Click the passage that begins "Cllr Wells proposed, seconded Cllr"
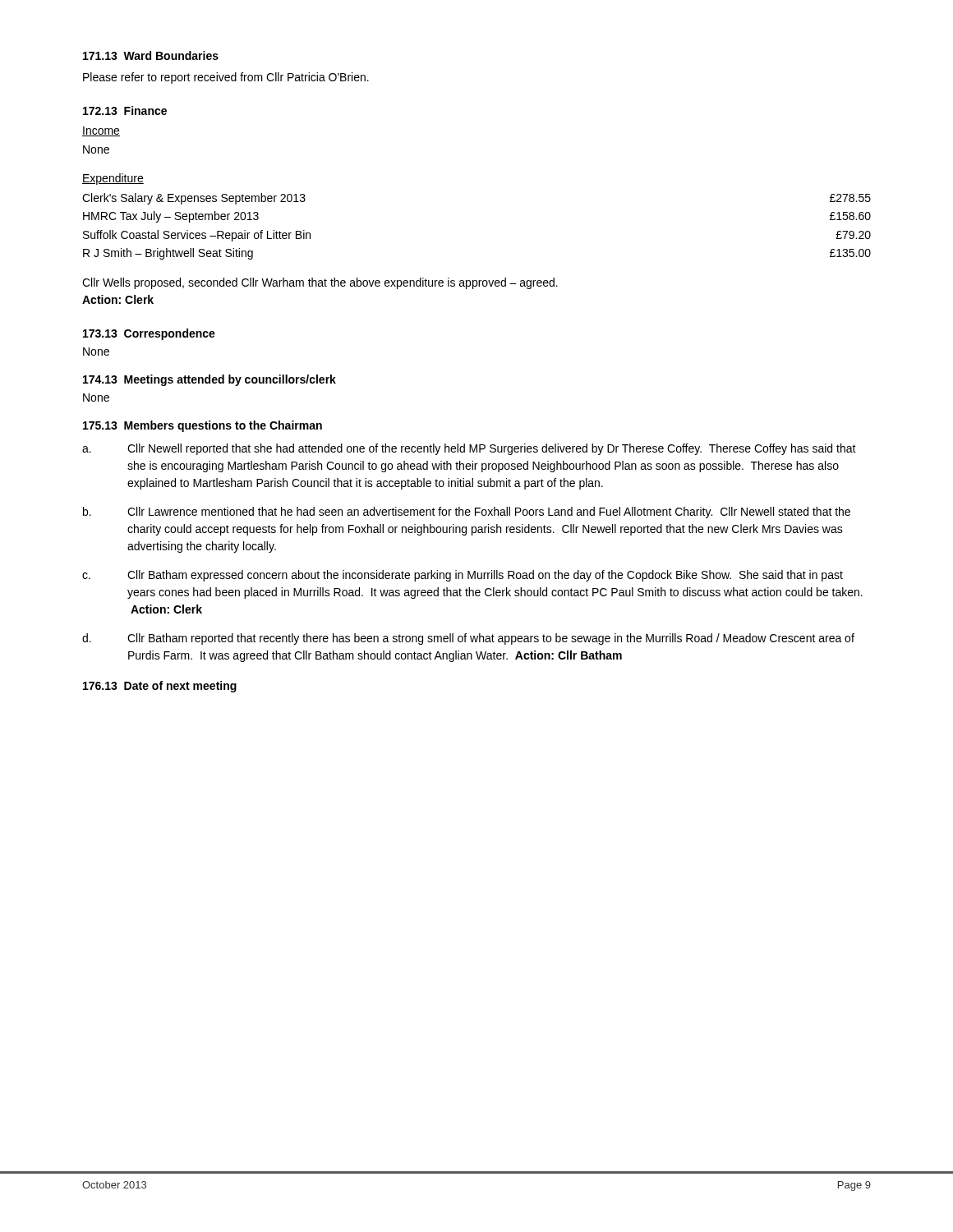953x1232 pixels. (320, 291)
